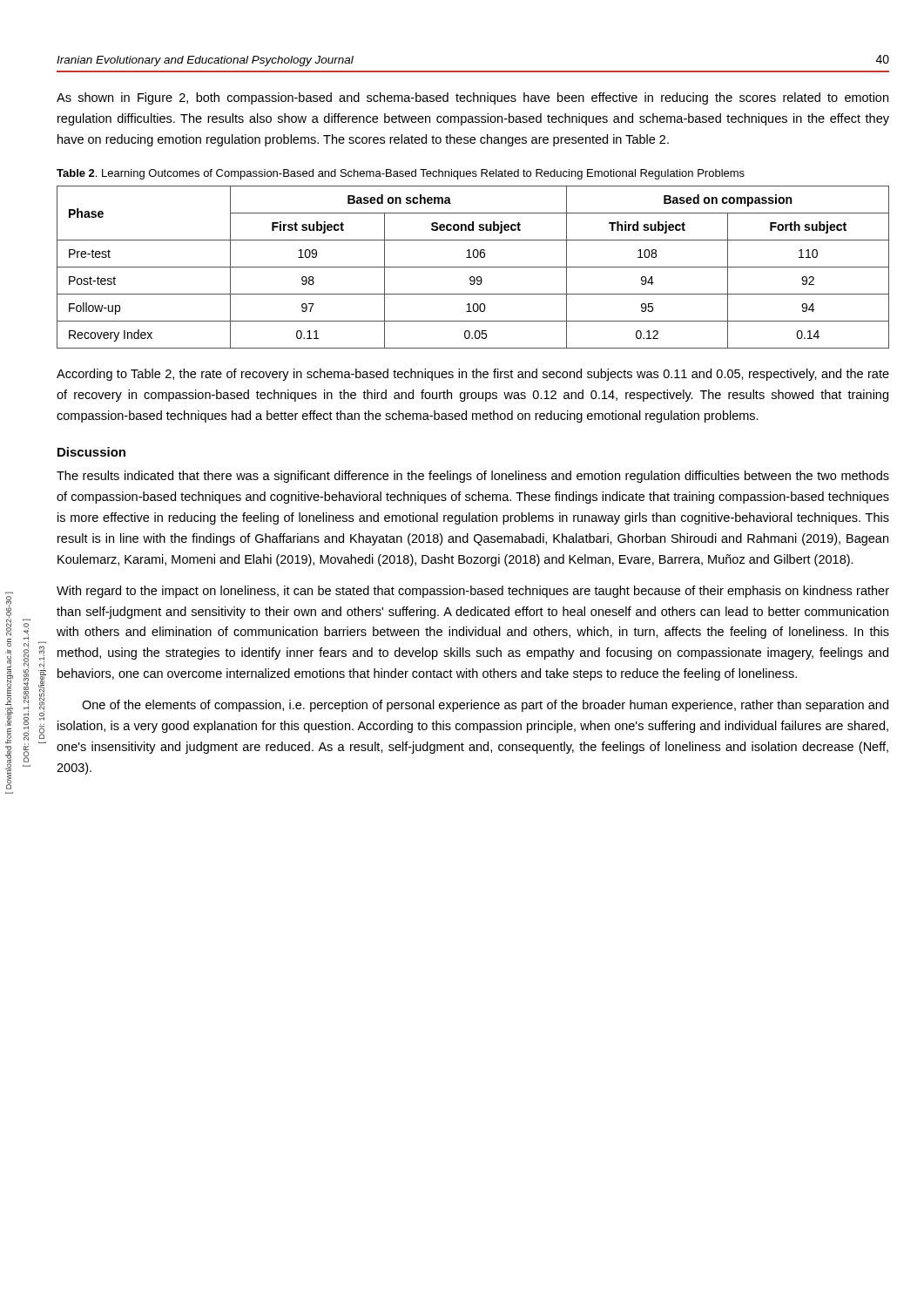924x1307 pixels.
Task: Where is the passage that starts "One of the elements"?
Action: tap(473, 736)
